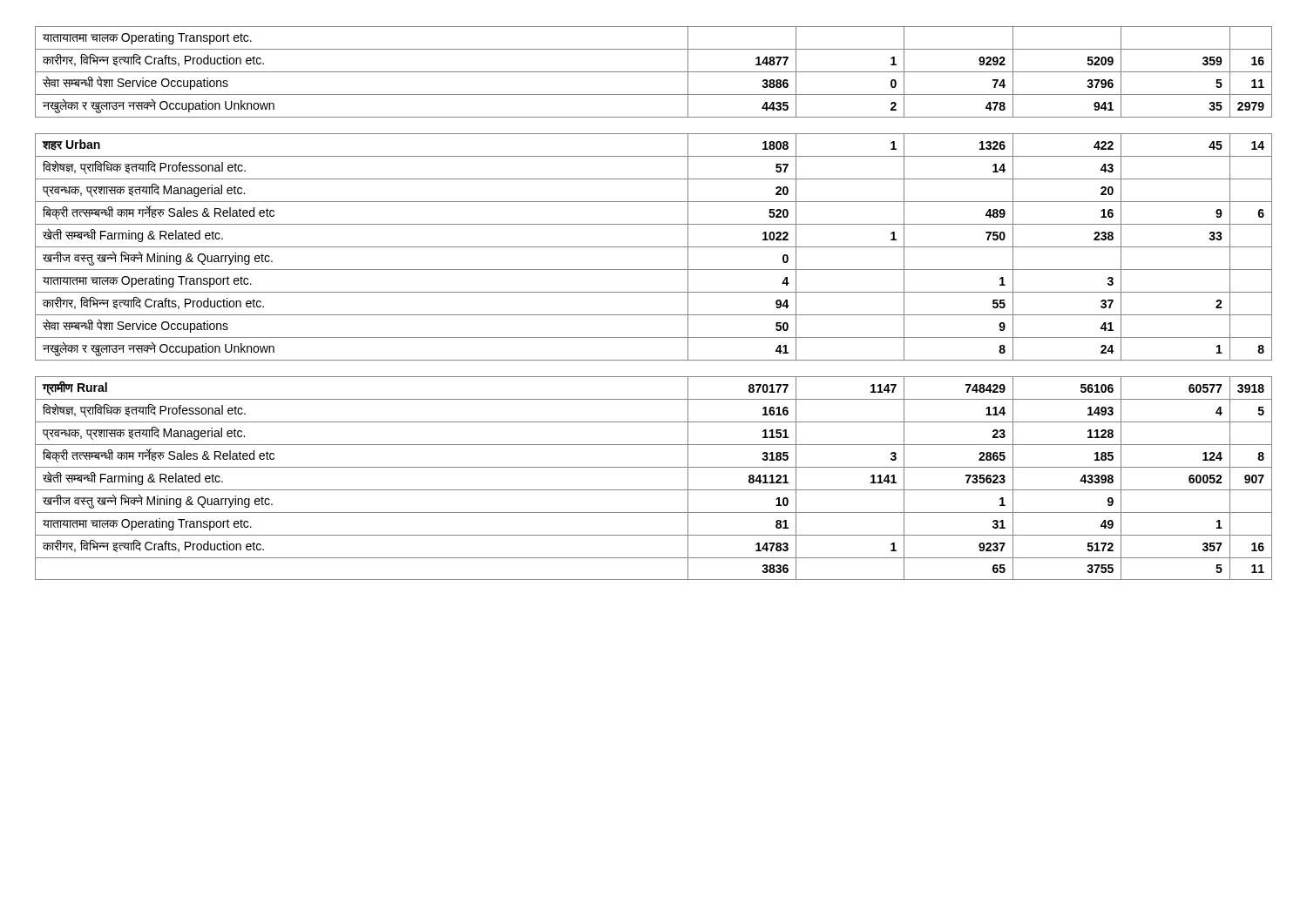1307x924 pixels.
Task: Click the table
Action: point(654,303)
